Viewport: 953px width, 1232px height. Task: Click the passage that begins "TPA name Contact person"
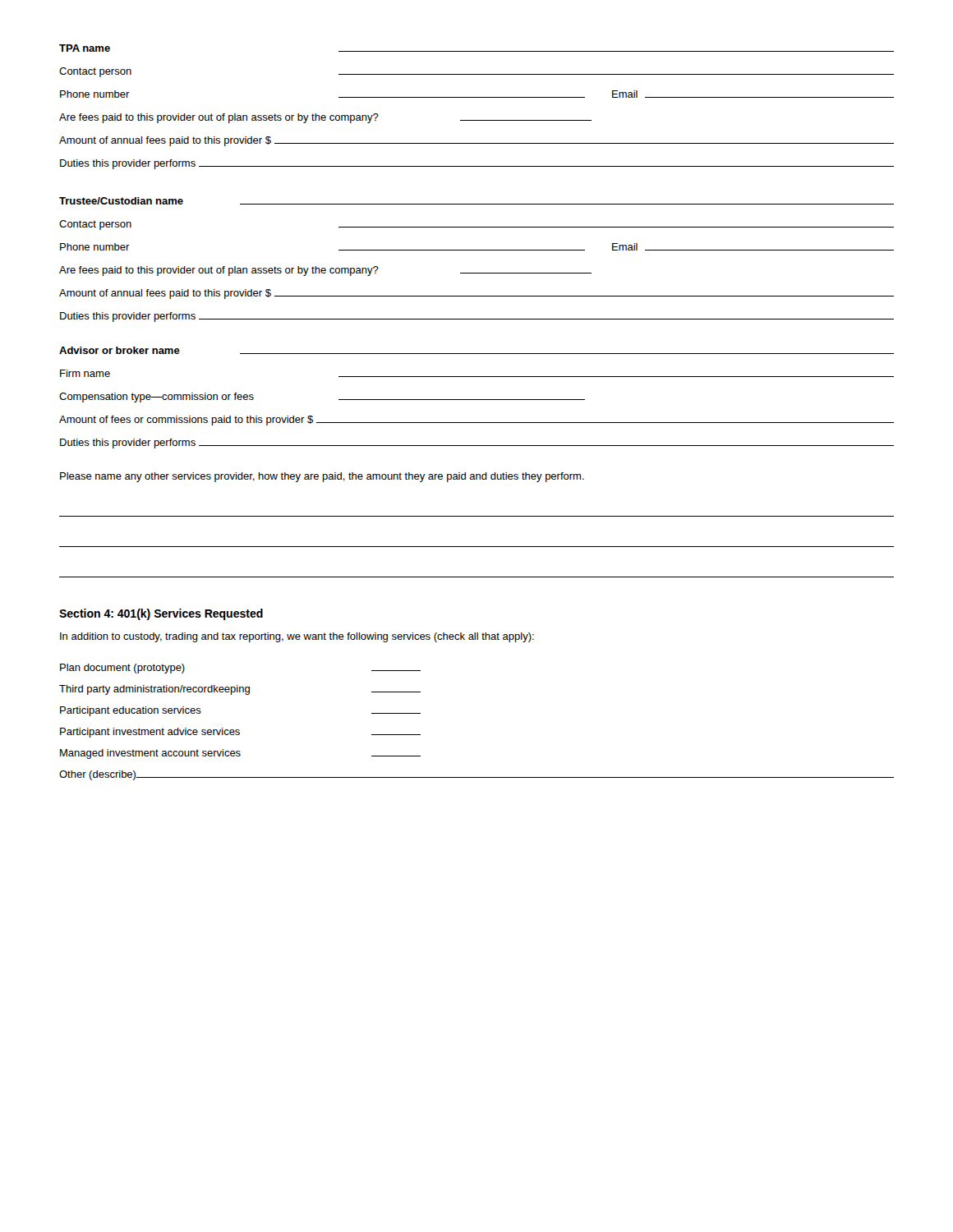tap(476, 104)
